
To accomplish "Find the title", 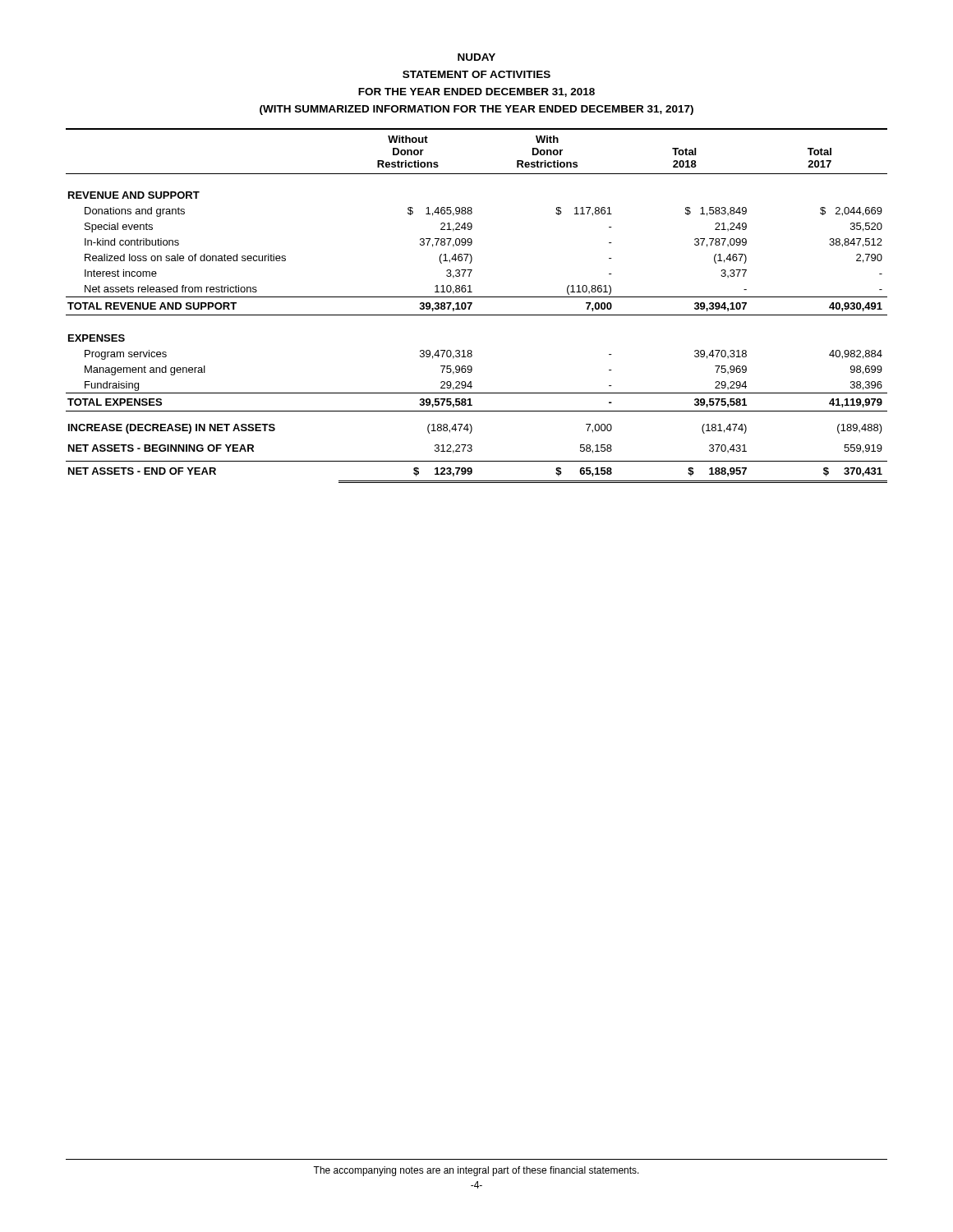I will (476, 84).
